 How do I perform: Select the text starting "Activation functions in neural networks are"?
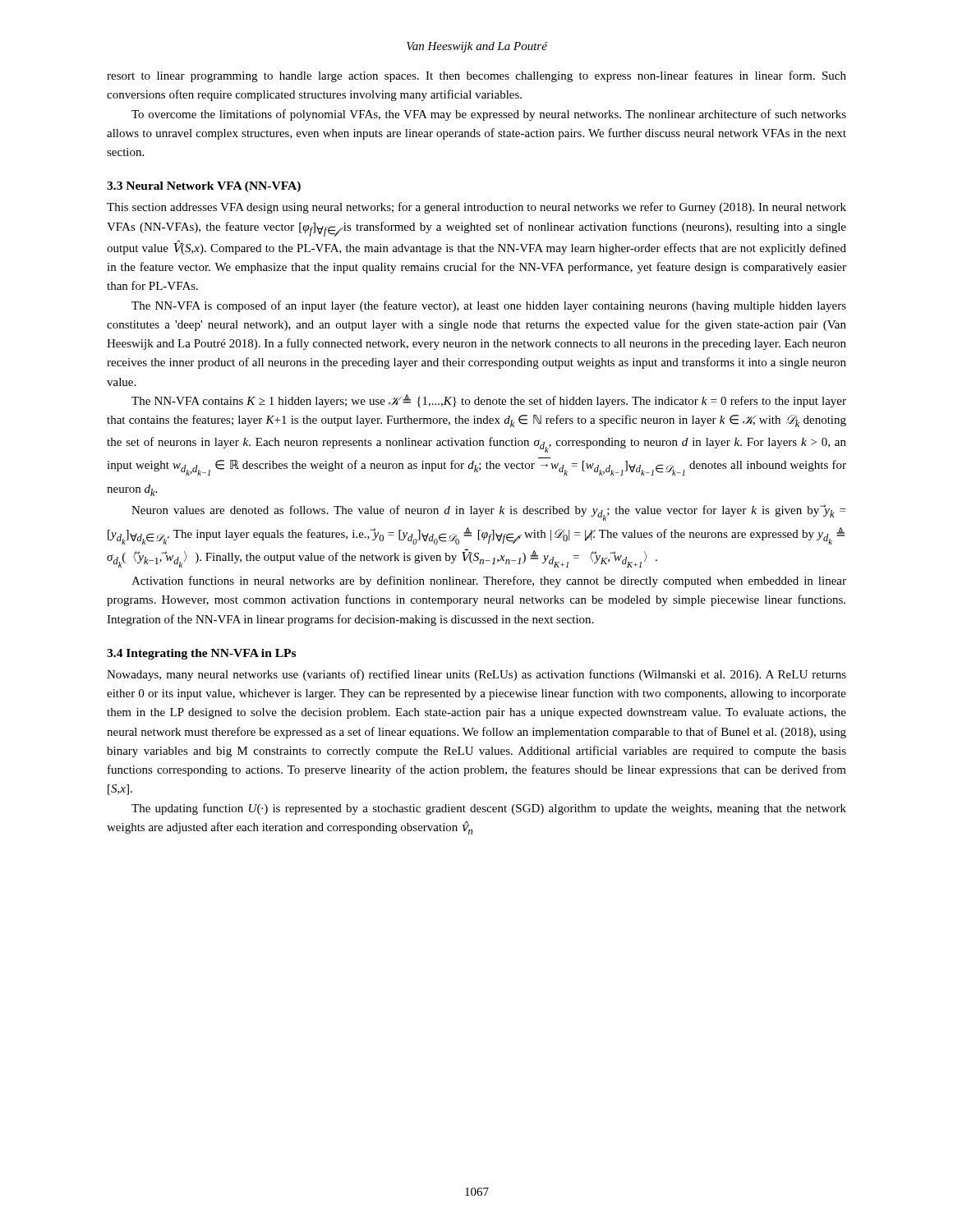click(x=476, y=600)
